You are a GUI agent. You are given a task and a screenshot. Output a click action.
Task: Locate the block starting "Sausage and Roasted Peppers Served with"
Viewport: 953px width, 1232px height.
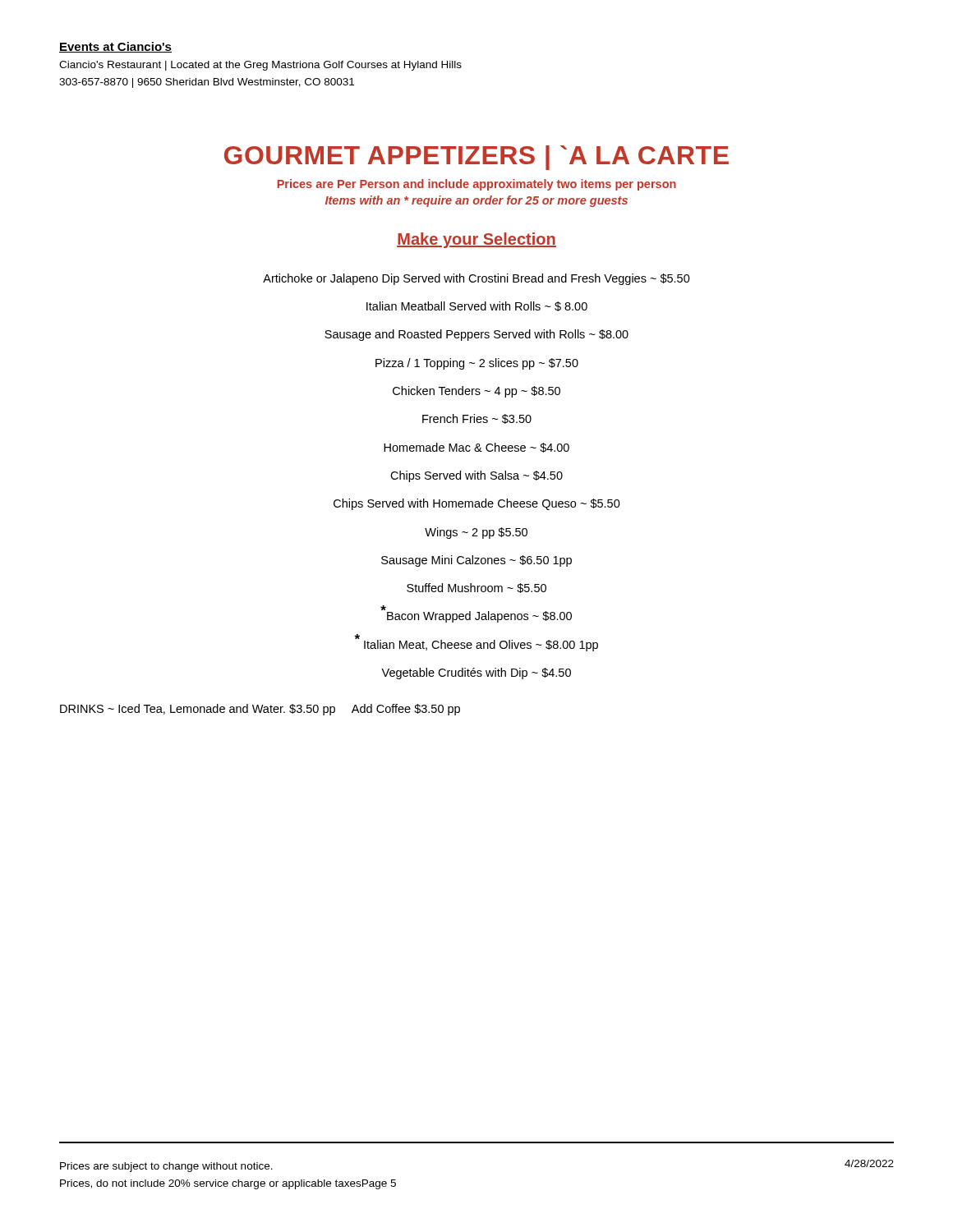coord(476,335)
